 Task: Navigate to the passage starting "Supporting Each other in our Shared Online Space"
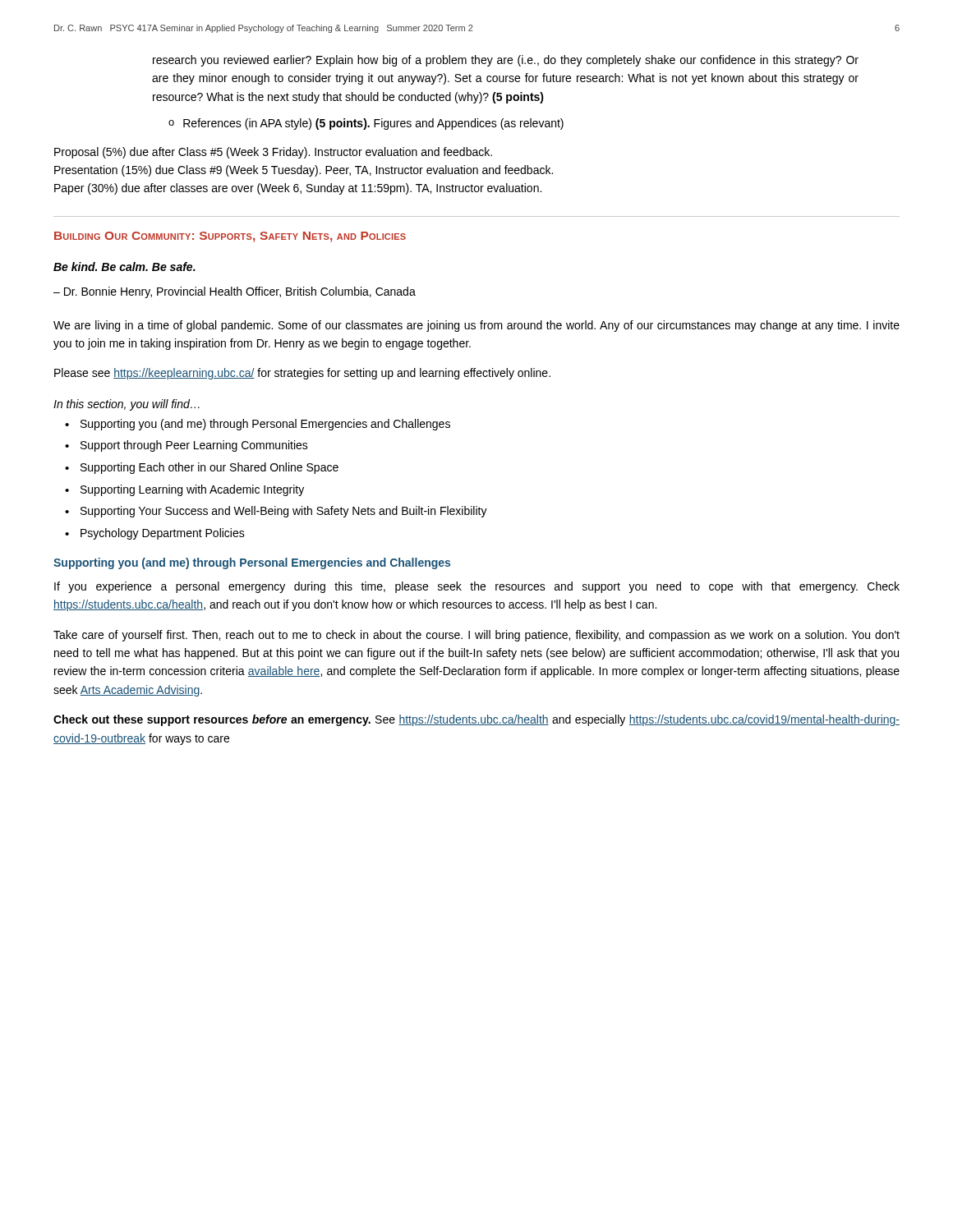click(209, 467)
